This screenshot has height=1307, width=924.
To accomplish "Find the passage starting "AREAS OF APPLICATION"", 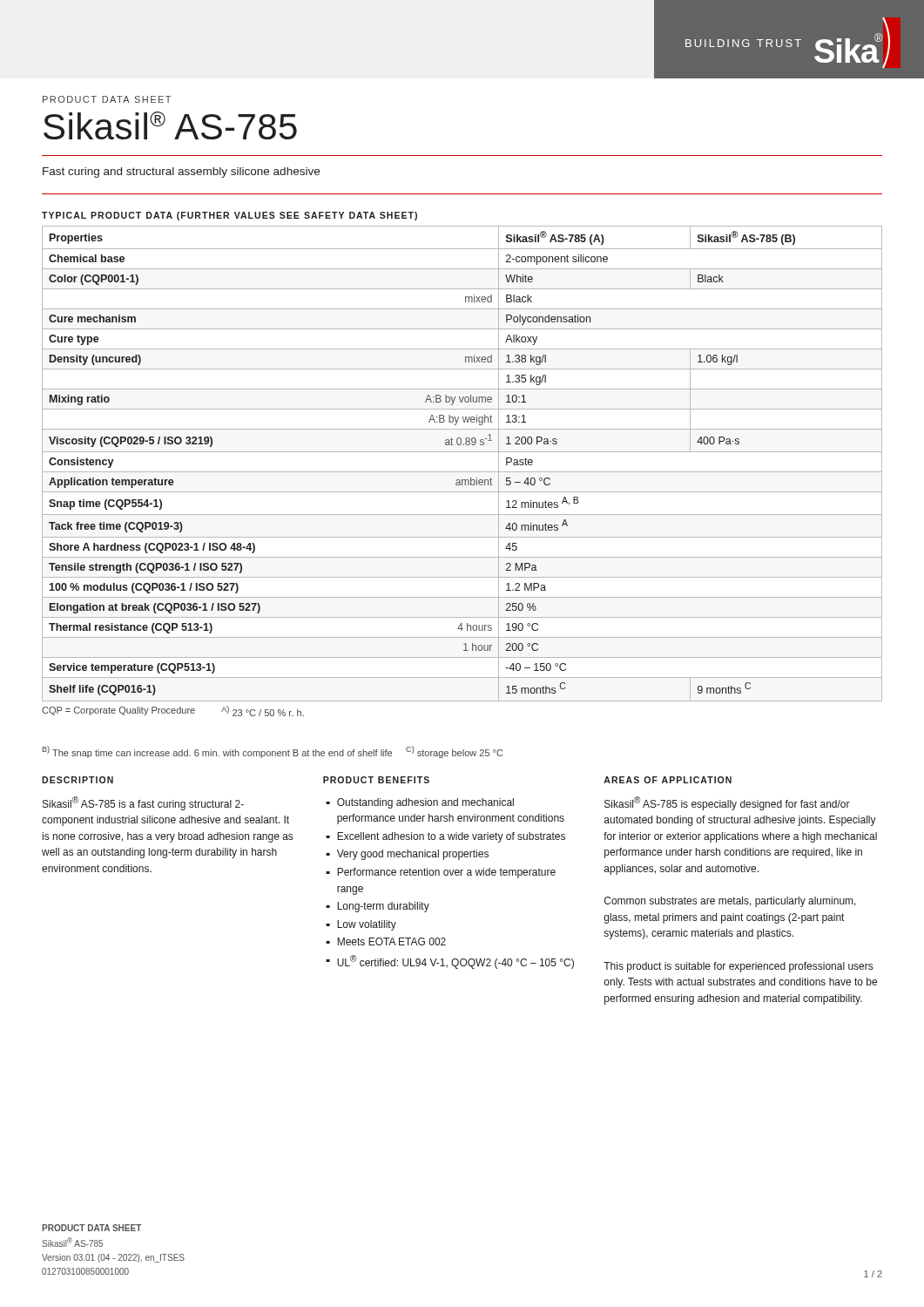I will point(668,780).
